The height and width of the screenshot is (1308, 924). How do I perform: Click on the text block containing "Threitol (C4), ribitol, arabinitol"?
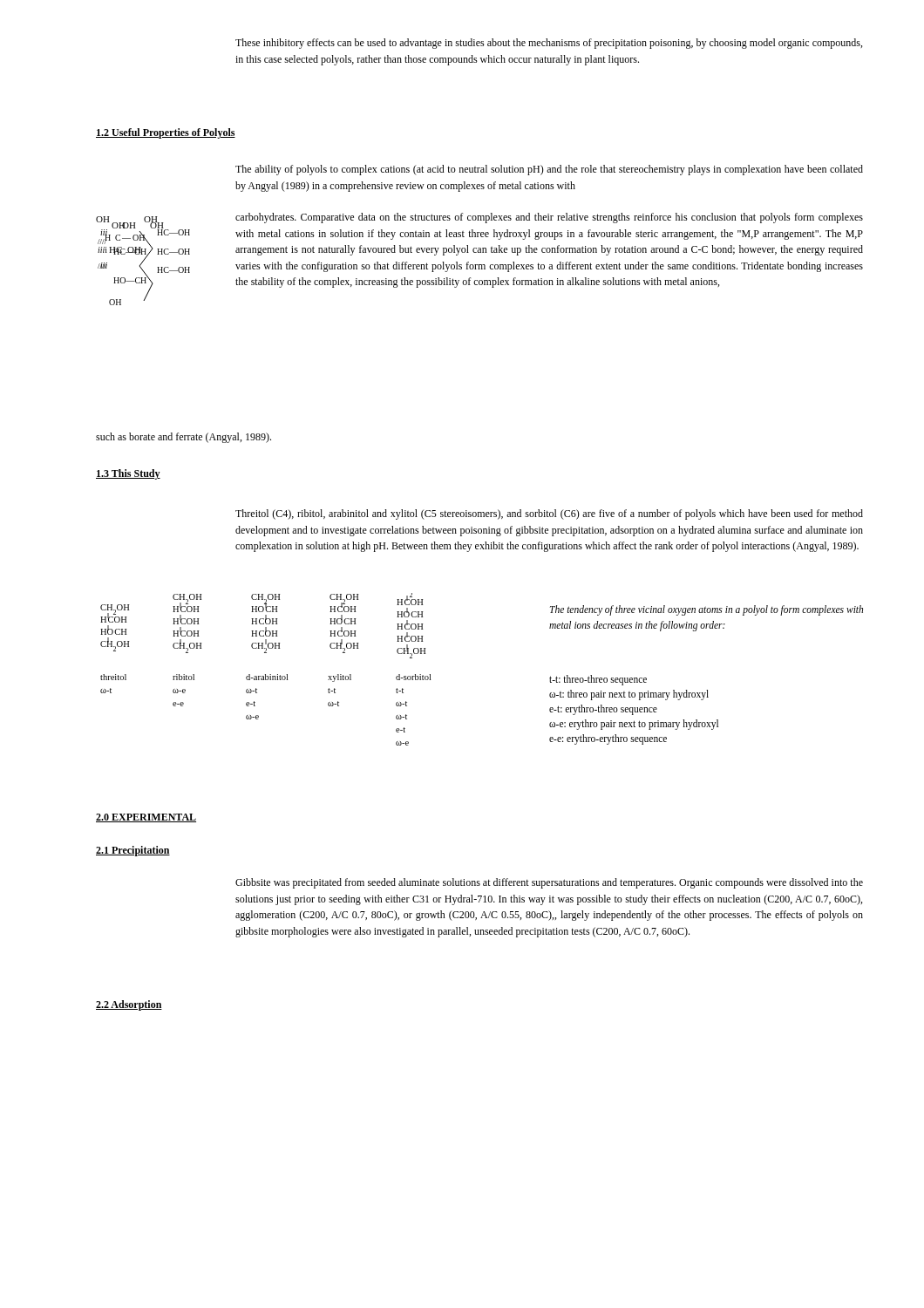[x=549, y=530]
